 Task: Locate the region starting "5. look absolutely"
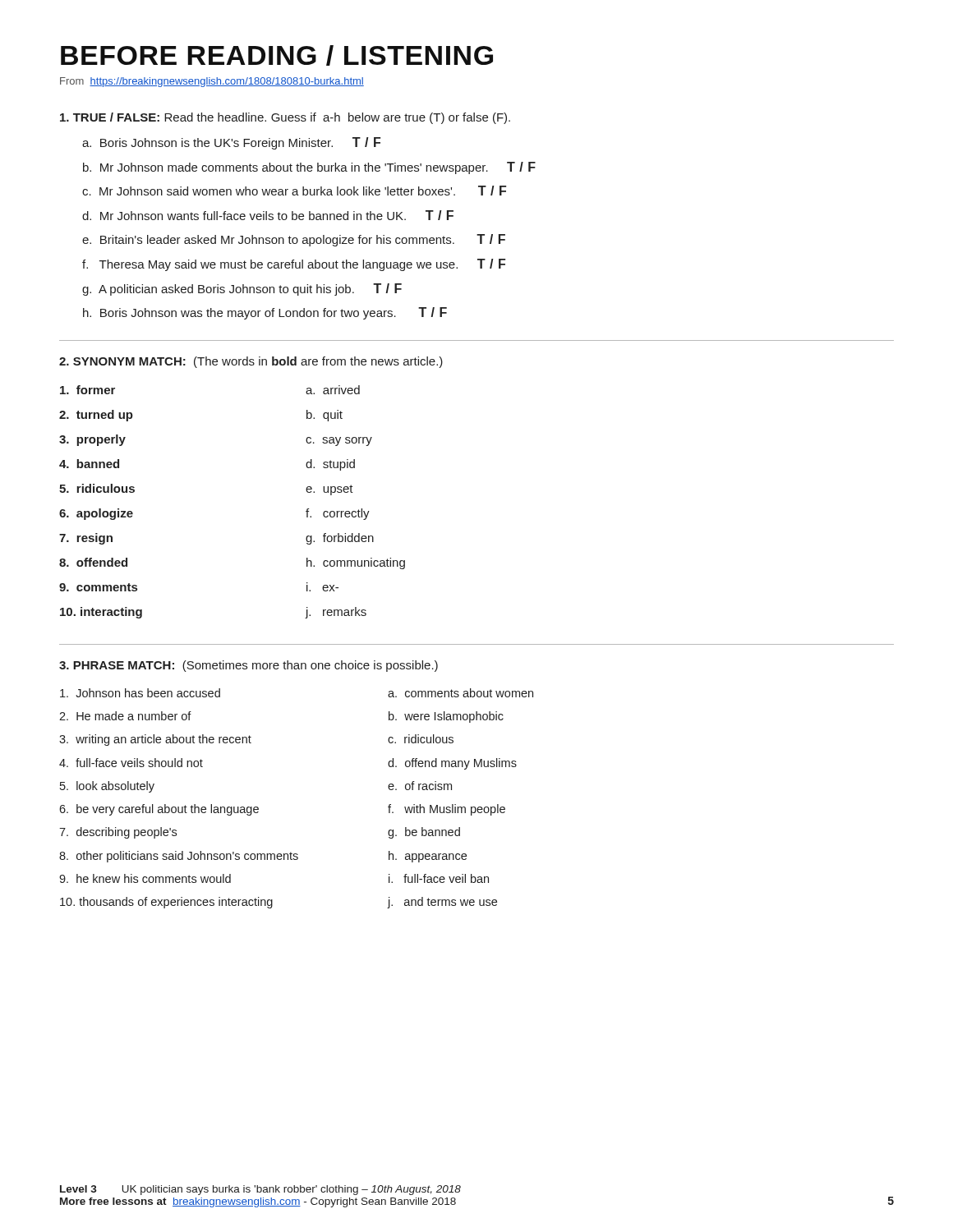107,786
